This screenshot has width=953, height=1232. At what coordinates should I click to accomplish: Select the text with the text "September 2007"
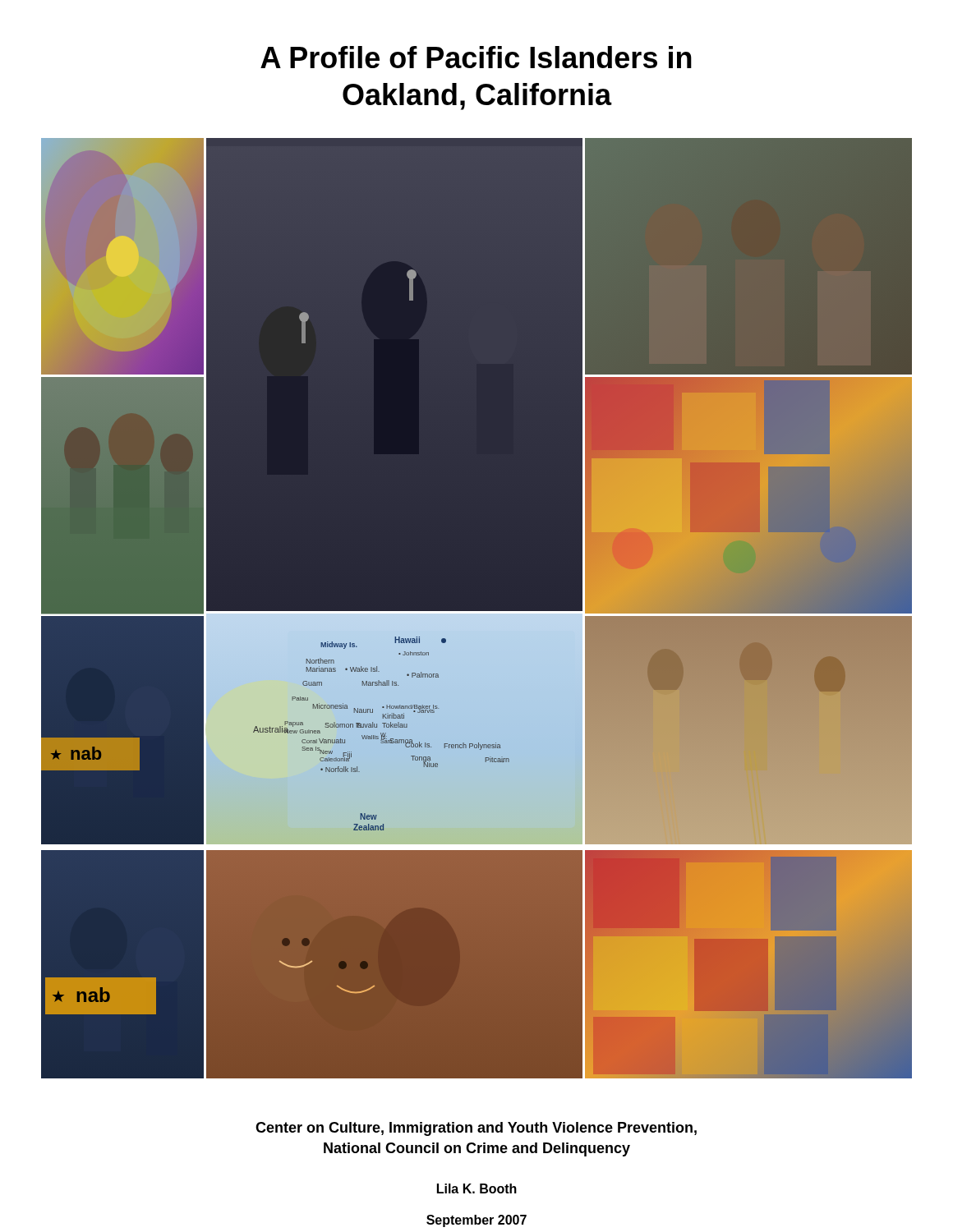476,1221
